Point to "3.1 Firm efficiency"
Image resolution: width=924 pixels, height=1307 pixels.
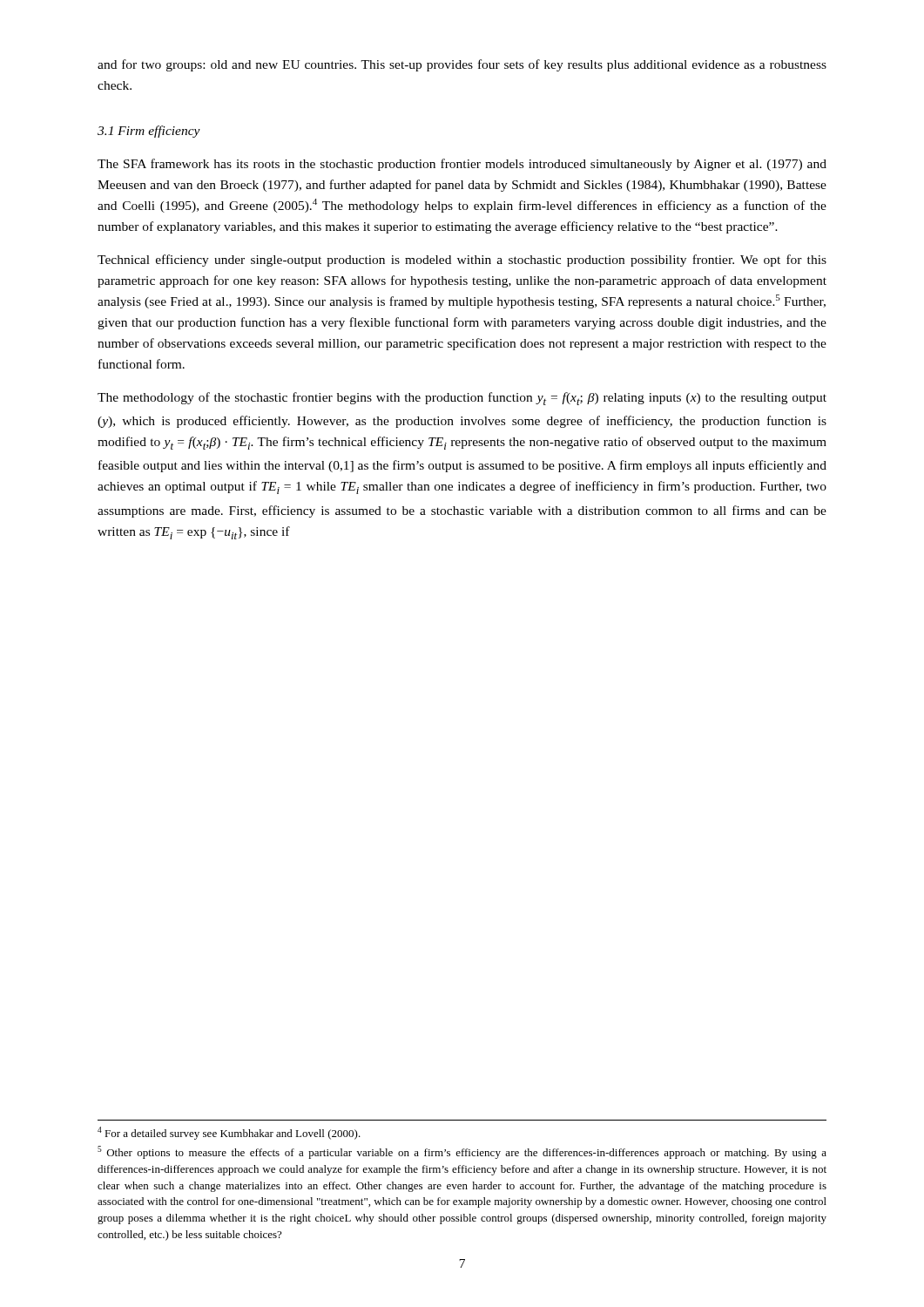tap(149, 130)
